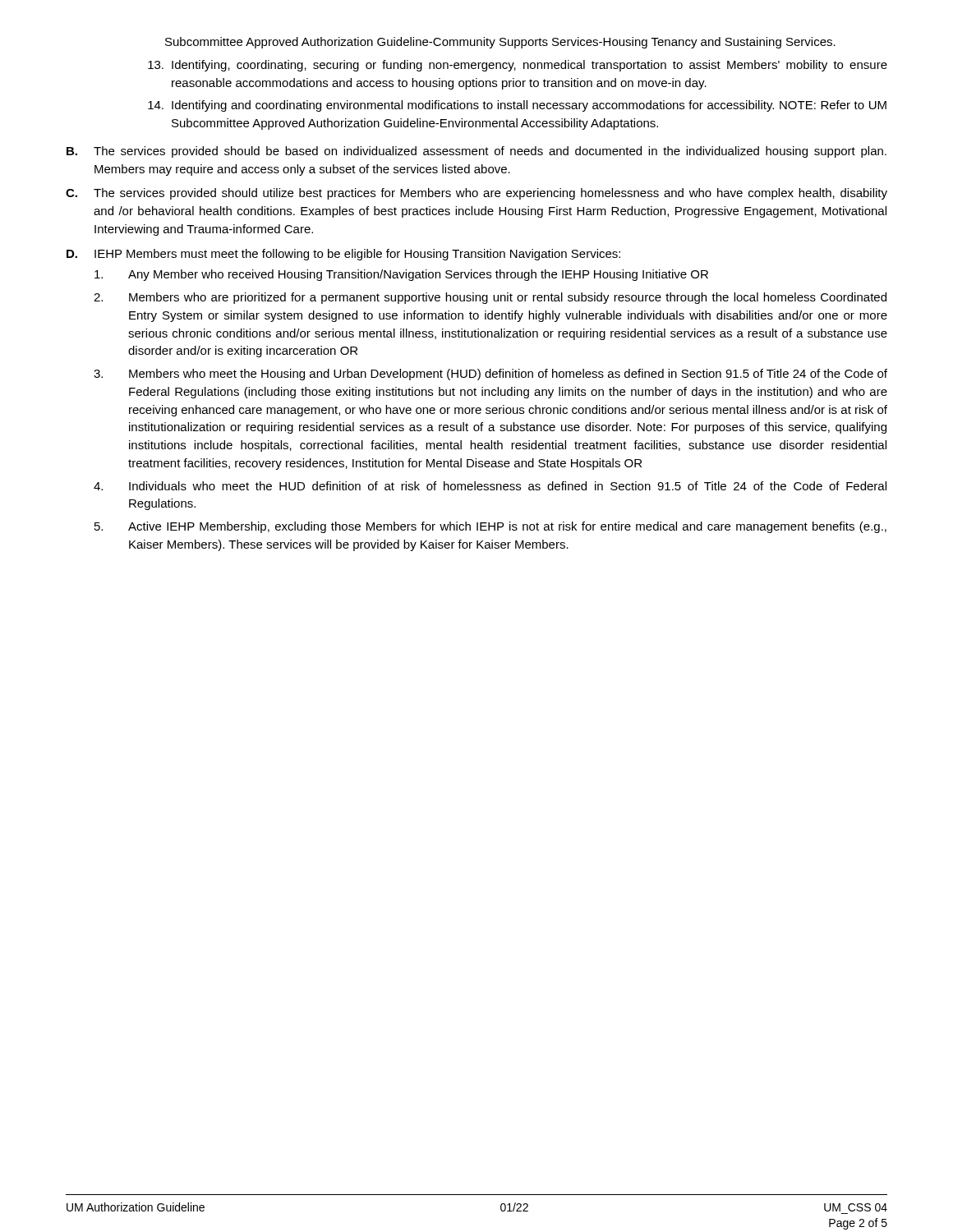Select the text block starting "5. Active IEHP Membership, excluding those Members for"
This screenshot has height=1232, width=953.
pyautogui.click(x=490, y=535)
